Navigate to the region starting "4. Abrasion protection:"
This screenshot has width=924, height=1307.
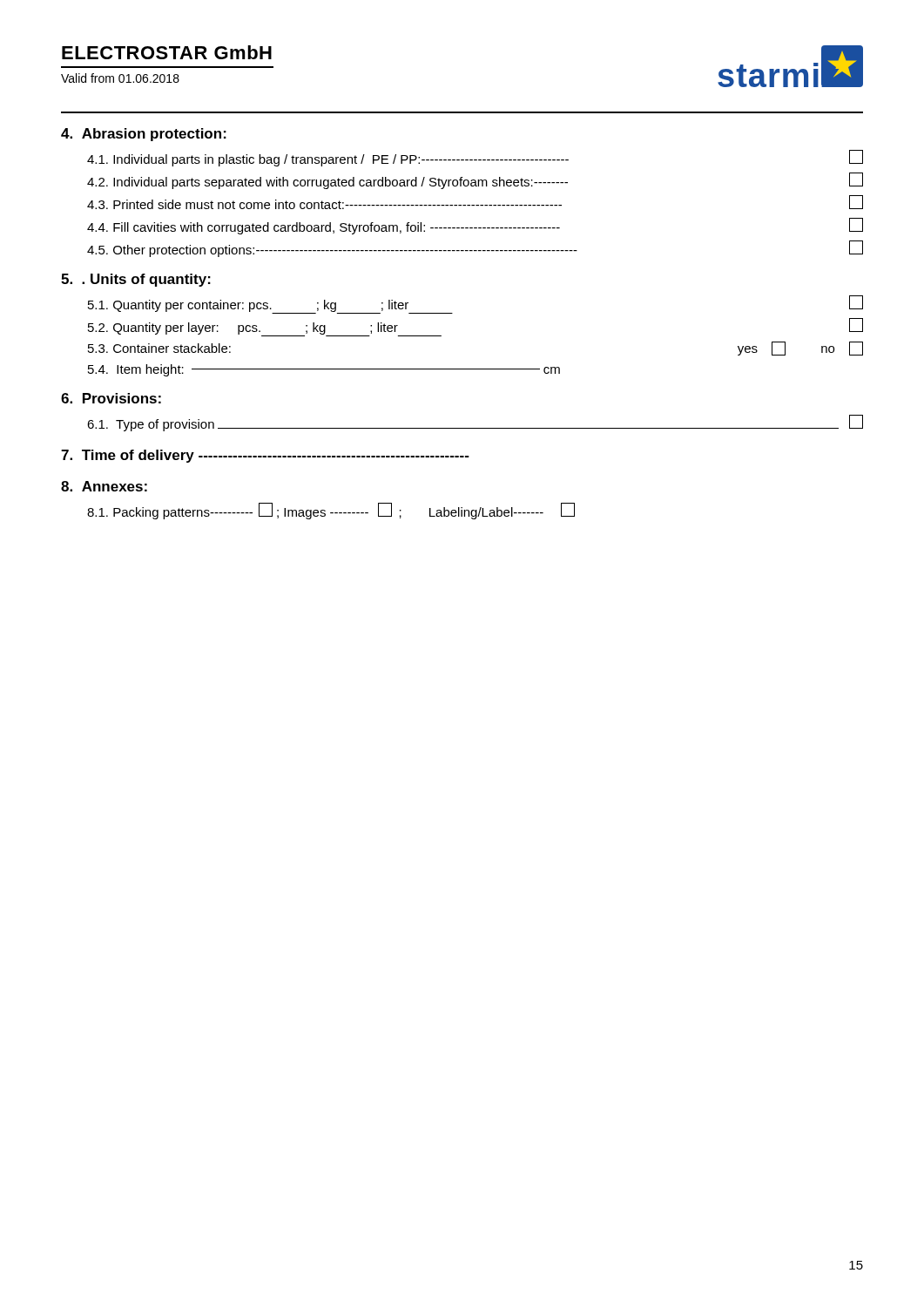(144, 134)
